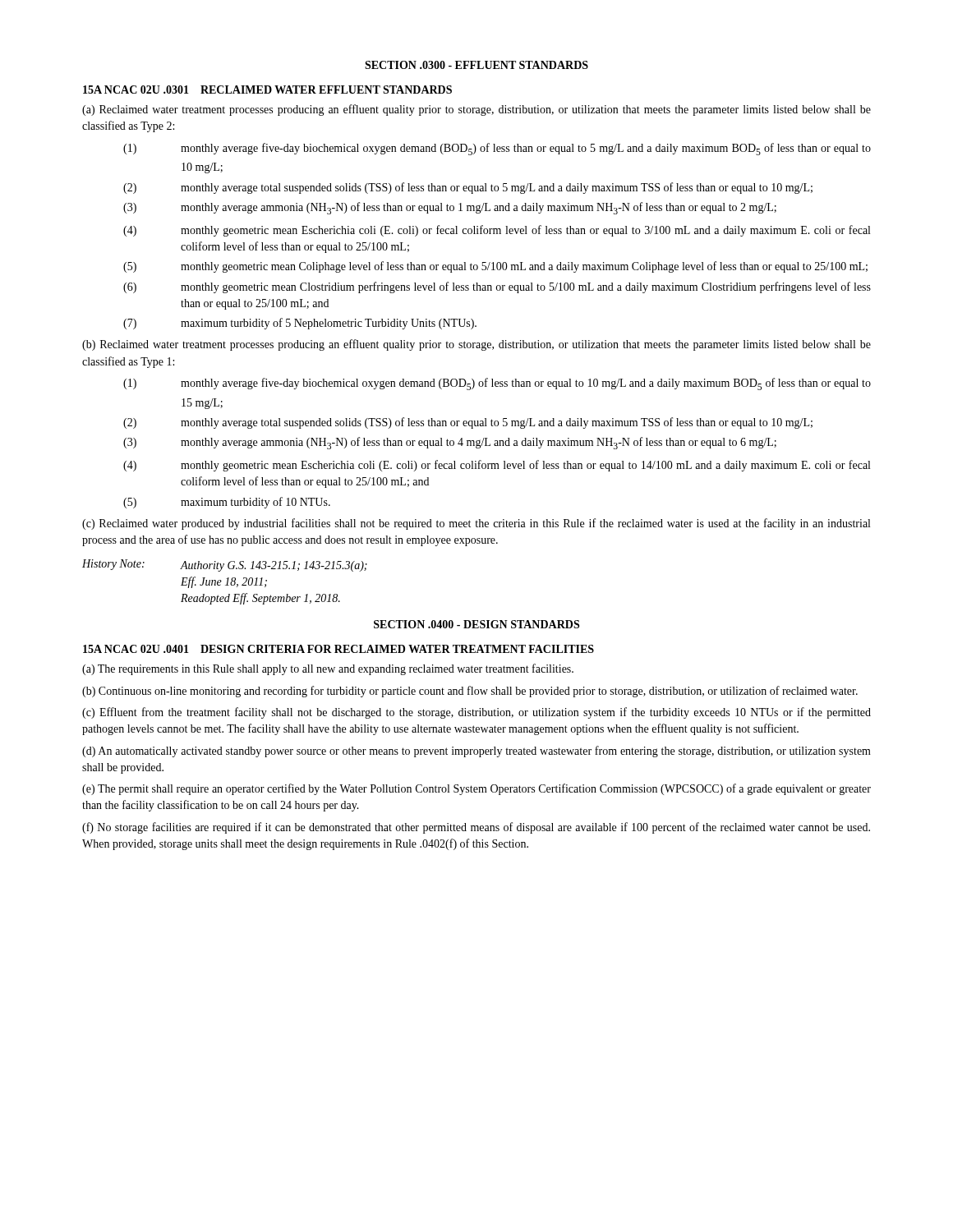Select the text block starting "(b) Reclaimed water treatment processes producing"
This screenshot has width=953, height=1232.
point(476,353)
